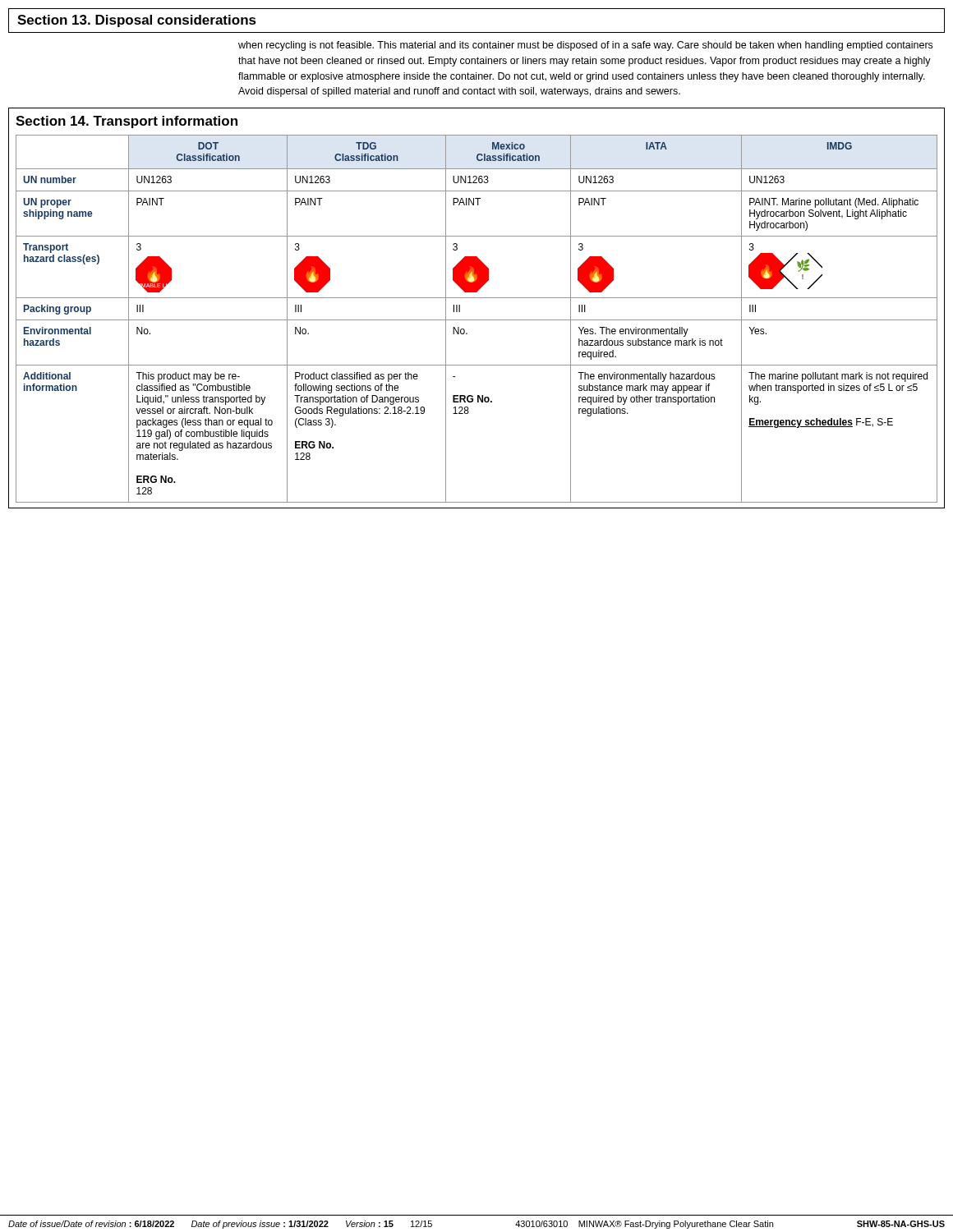Image resolution: width=953 pixels, height=1232 pixels.
Task: Find the section header that says "Section 13. Disposal considerations"
Action: pos(476,21)
